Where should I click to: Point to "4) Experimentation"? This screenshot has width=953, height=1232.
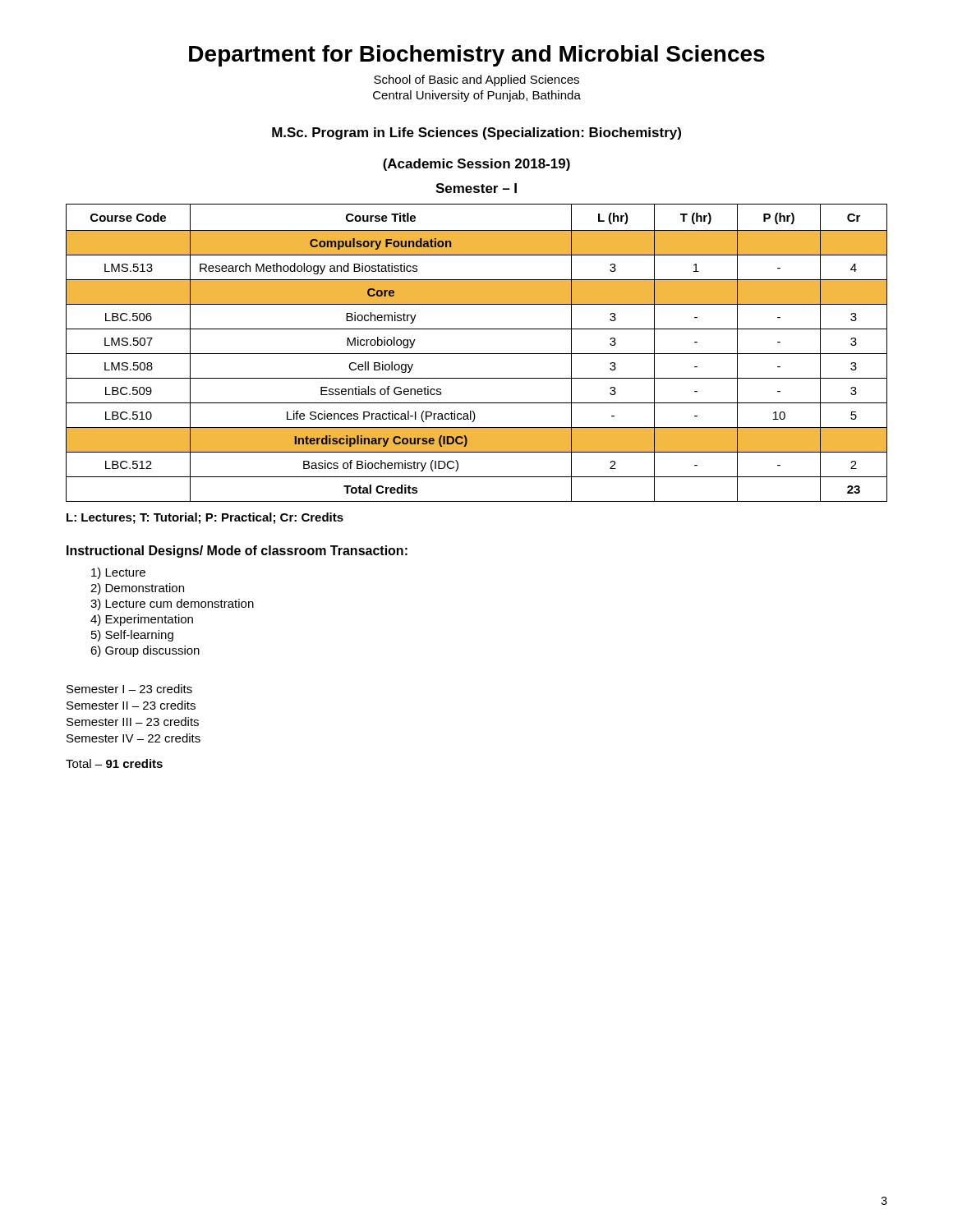pos(142,619)
